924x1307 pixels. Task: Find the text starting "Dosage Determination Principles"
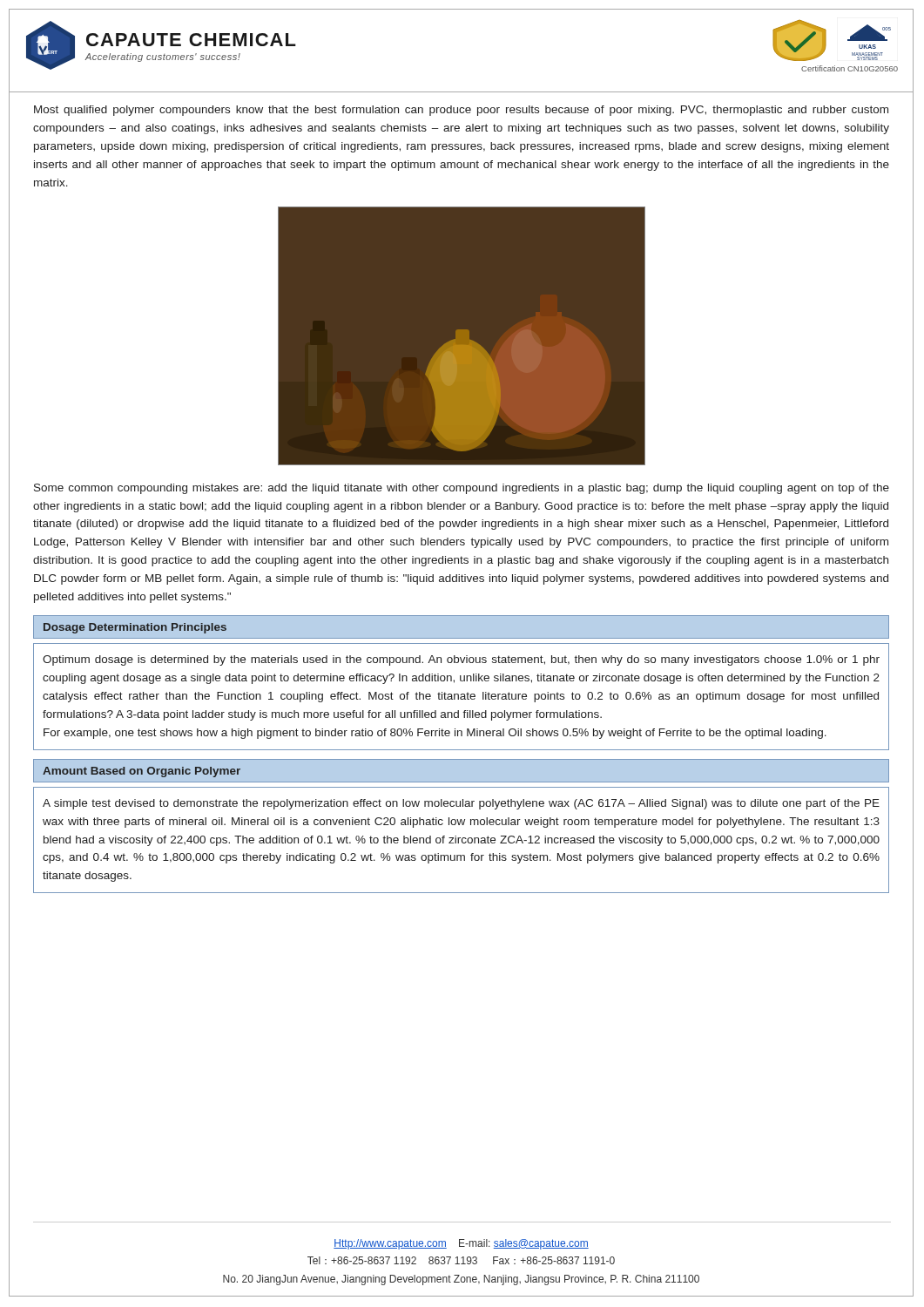(x=135, y=627)
